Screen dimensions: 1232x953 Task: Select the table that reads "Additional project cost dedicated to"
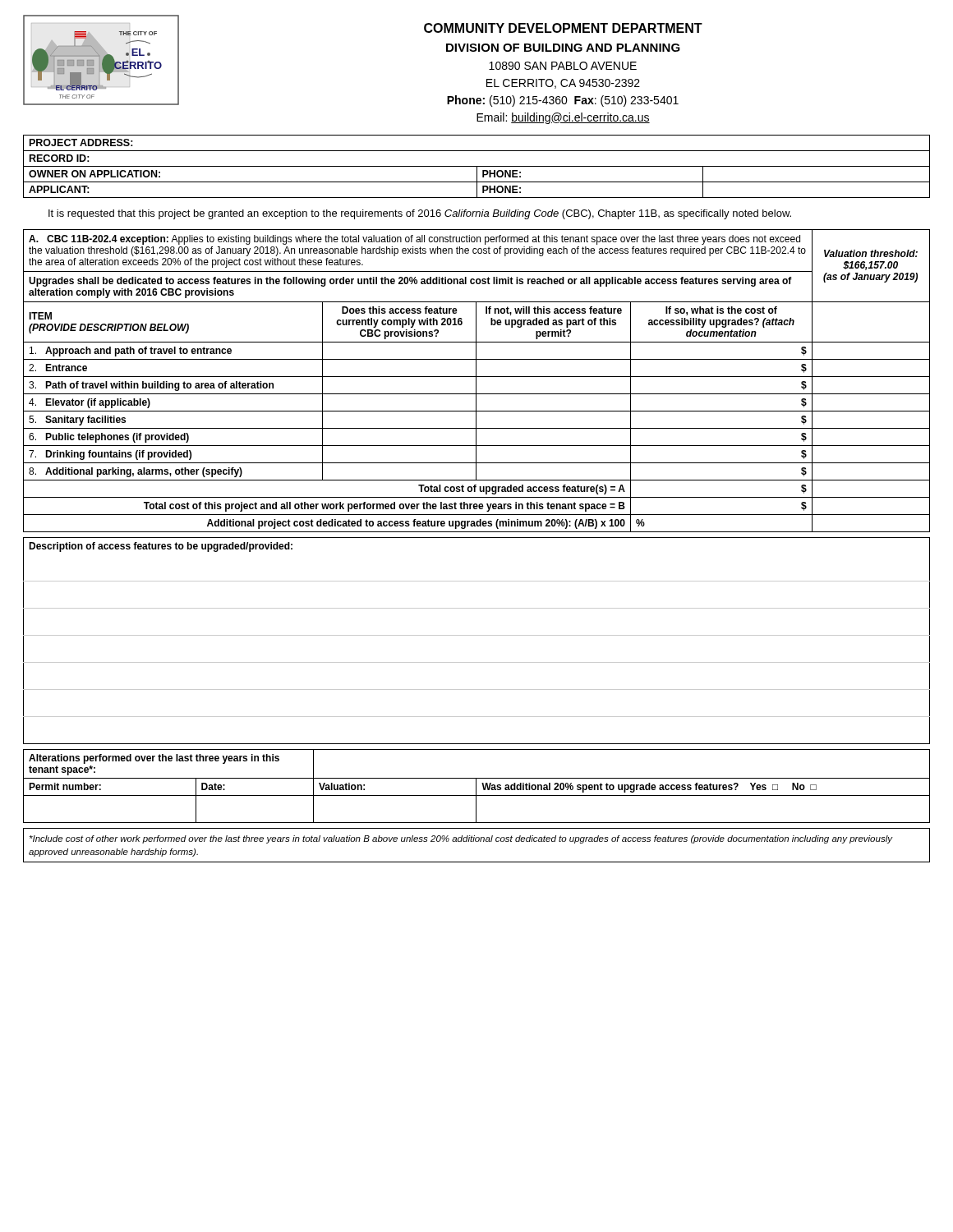476,380
